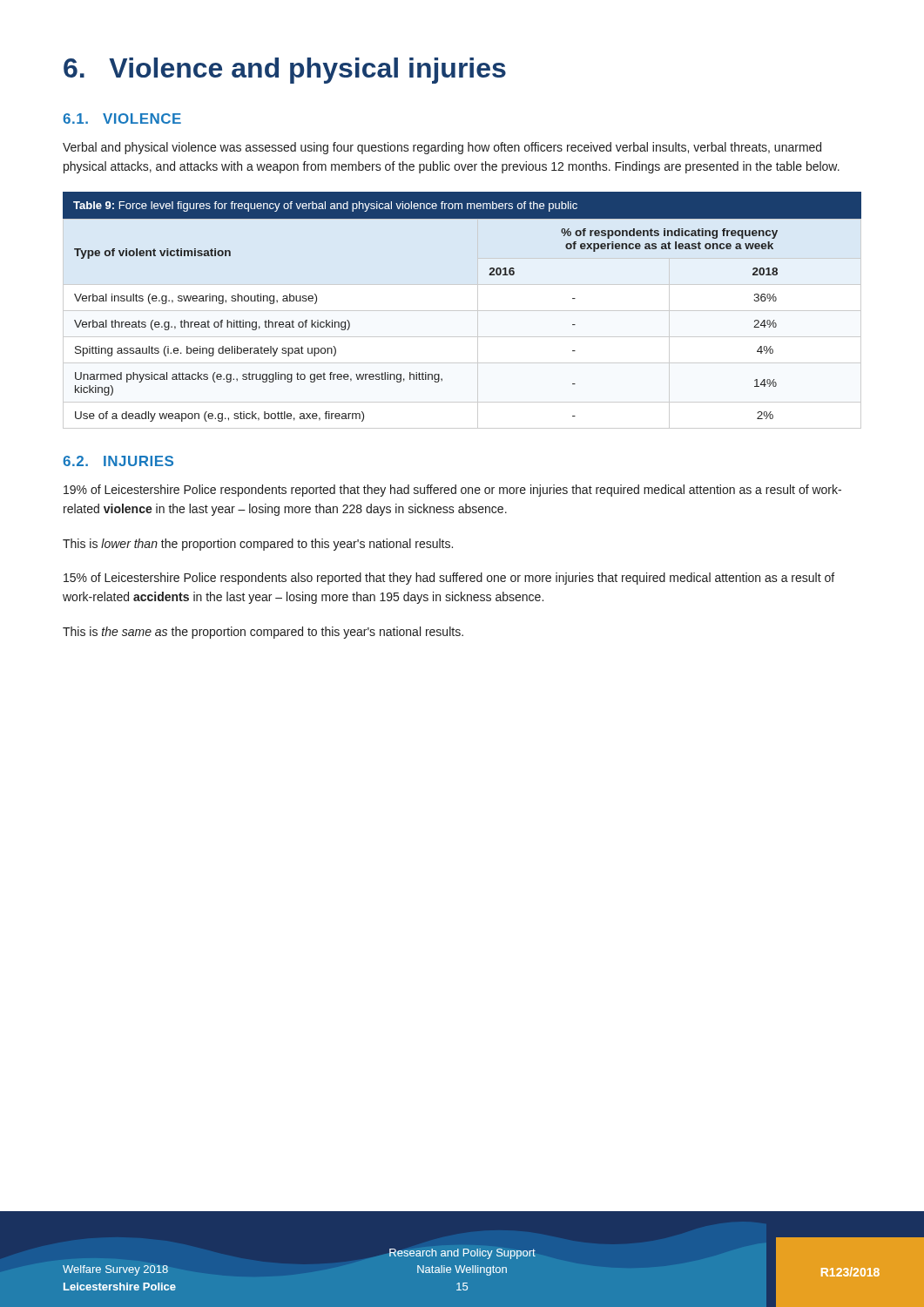The width and height of the screenshot is (924, 1307).
Task: Where does it say "6.2. INJURIES"?
Action: tap(118, 461)
